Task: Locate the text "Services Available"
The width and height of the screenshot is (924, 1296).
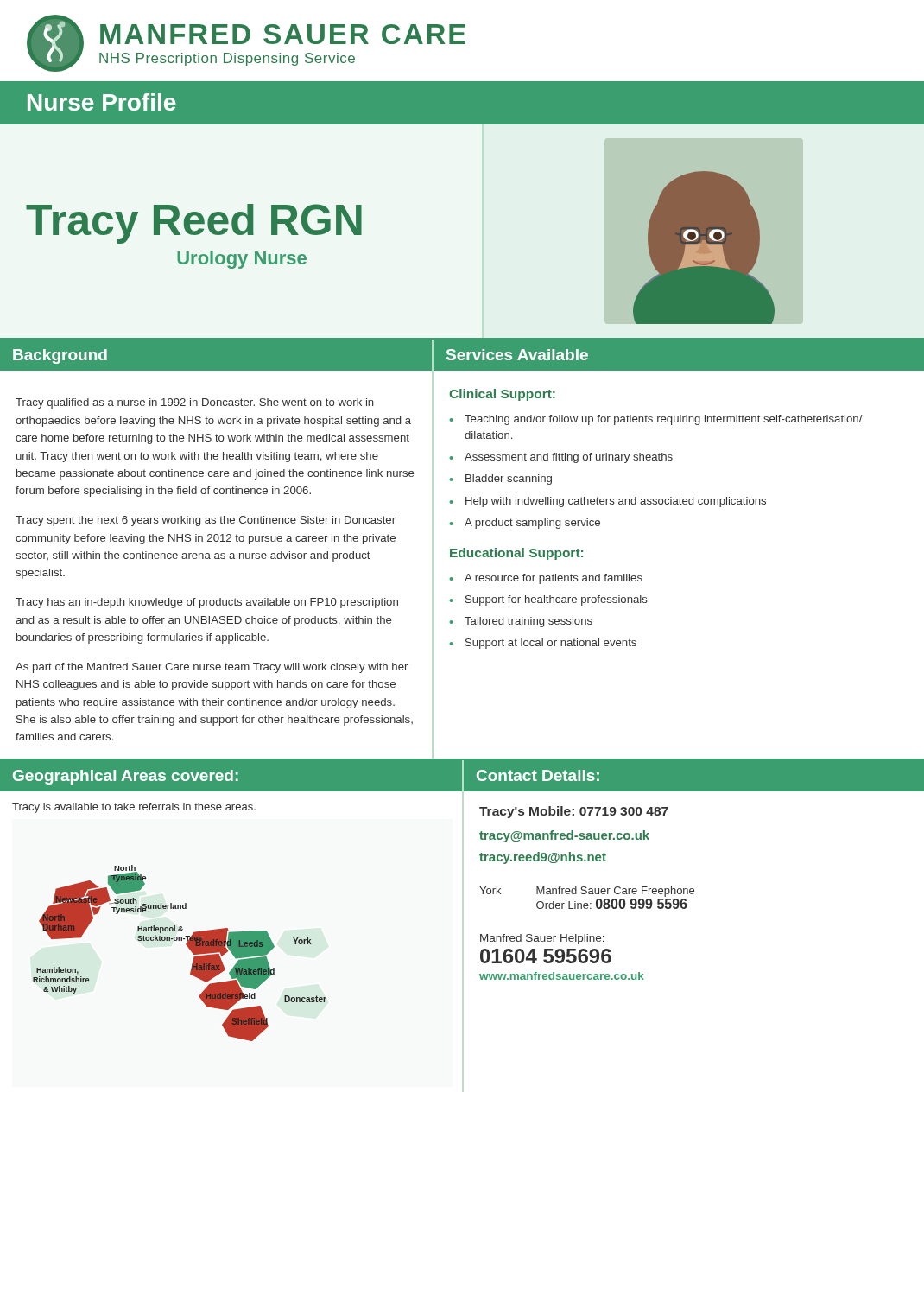Action: coord(517,355)
